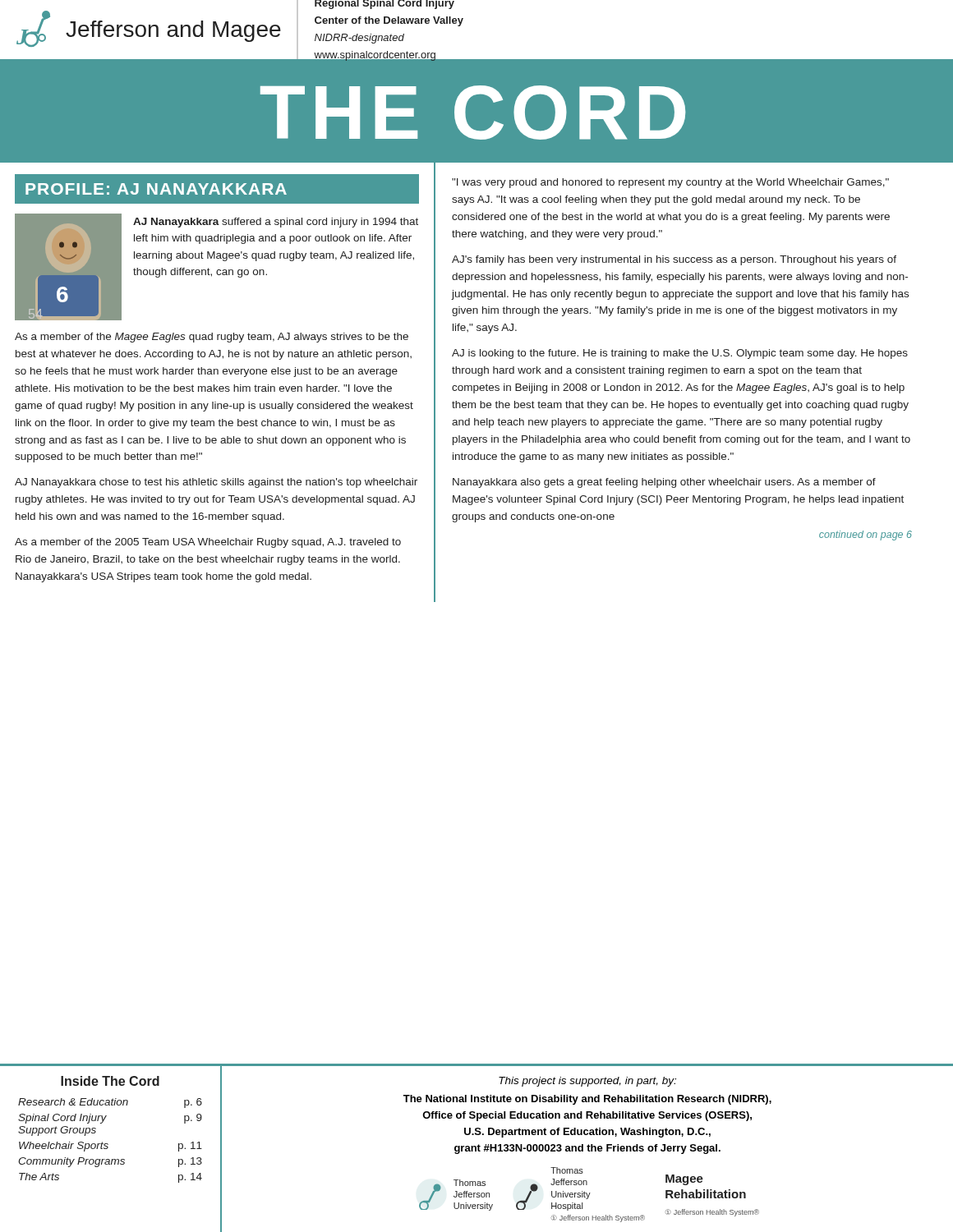Select the table that reads "p. 9"
Viewport: 953px width, 1232px height.
tap(111, 1149)
